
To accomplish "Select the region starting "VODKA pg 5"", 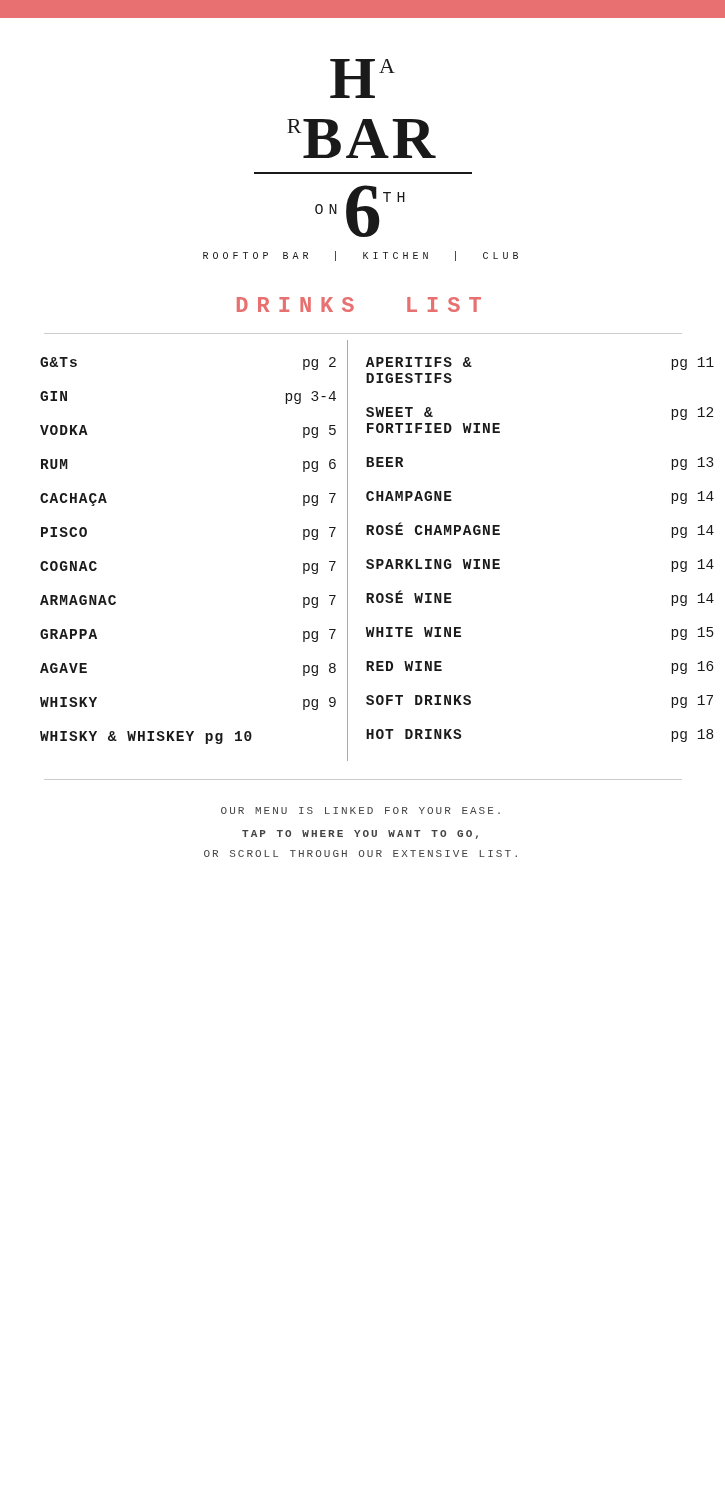I will (64, 432).
